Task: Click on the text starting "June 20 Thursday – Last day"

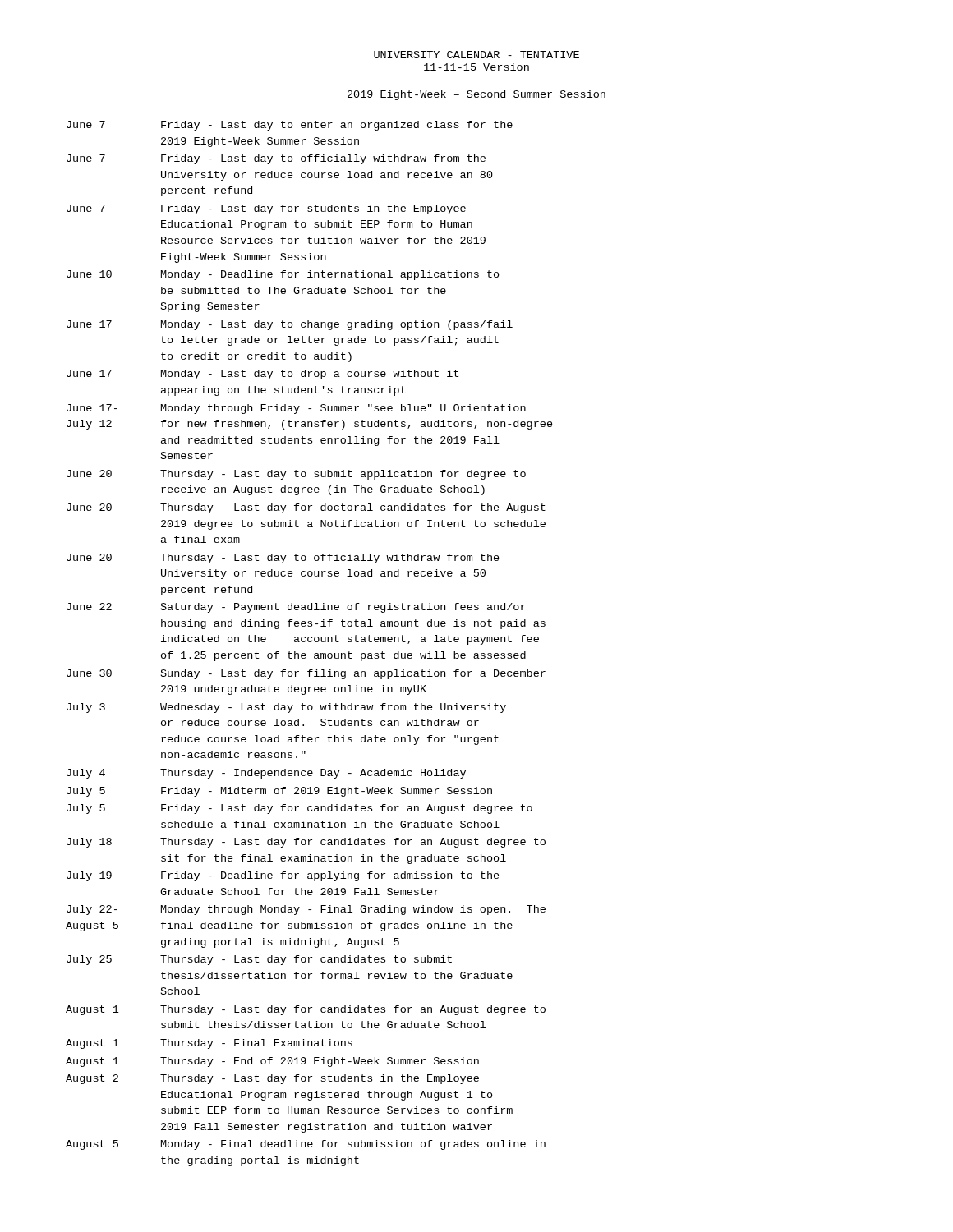Action: [x=476, y=524]
